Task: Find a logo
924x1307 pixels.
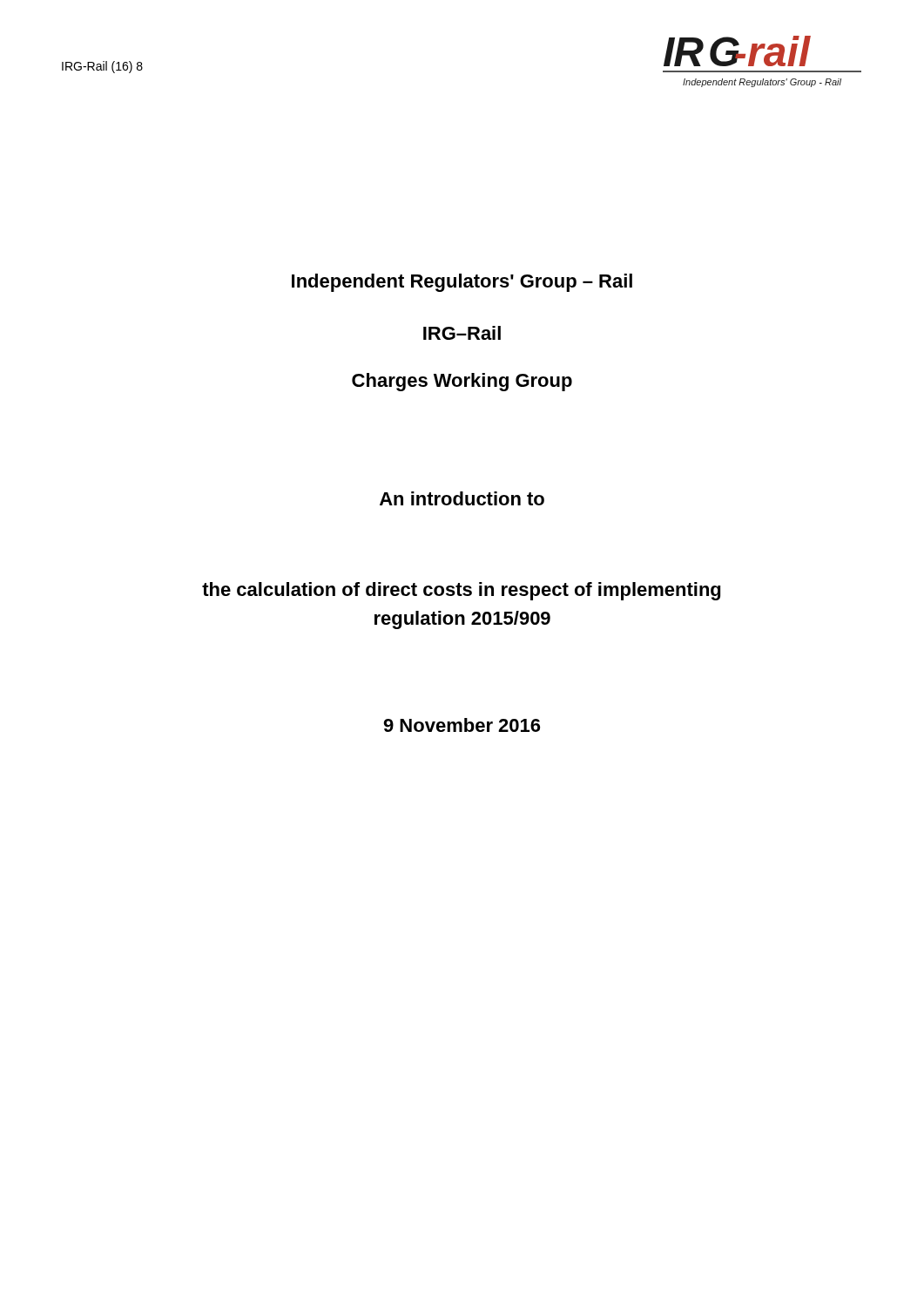Action: (763, 59)
